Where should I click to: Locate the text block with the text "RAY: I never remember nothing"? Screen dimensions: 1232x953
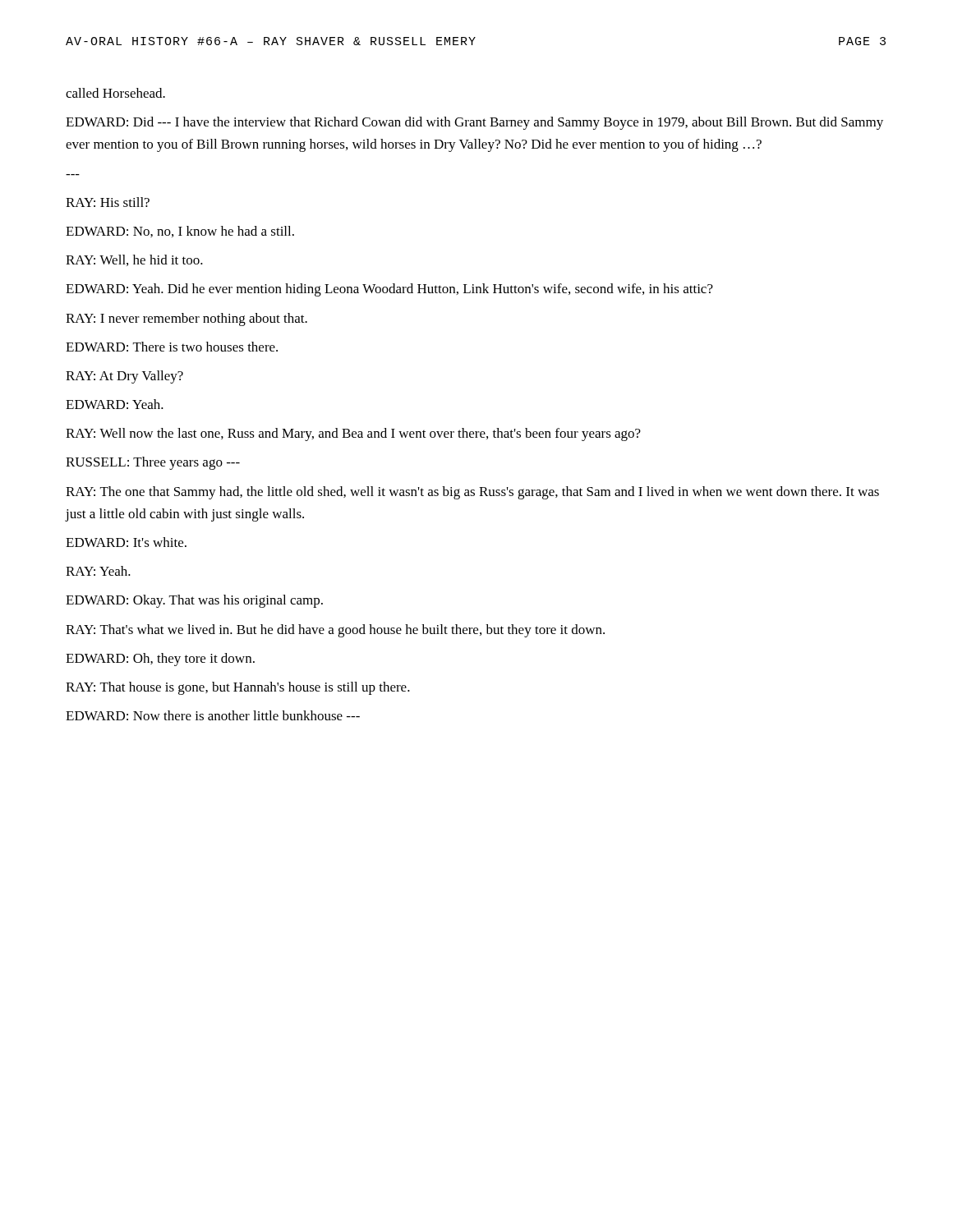tap(186, 319)
